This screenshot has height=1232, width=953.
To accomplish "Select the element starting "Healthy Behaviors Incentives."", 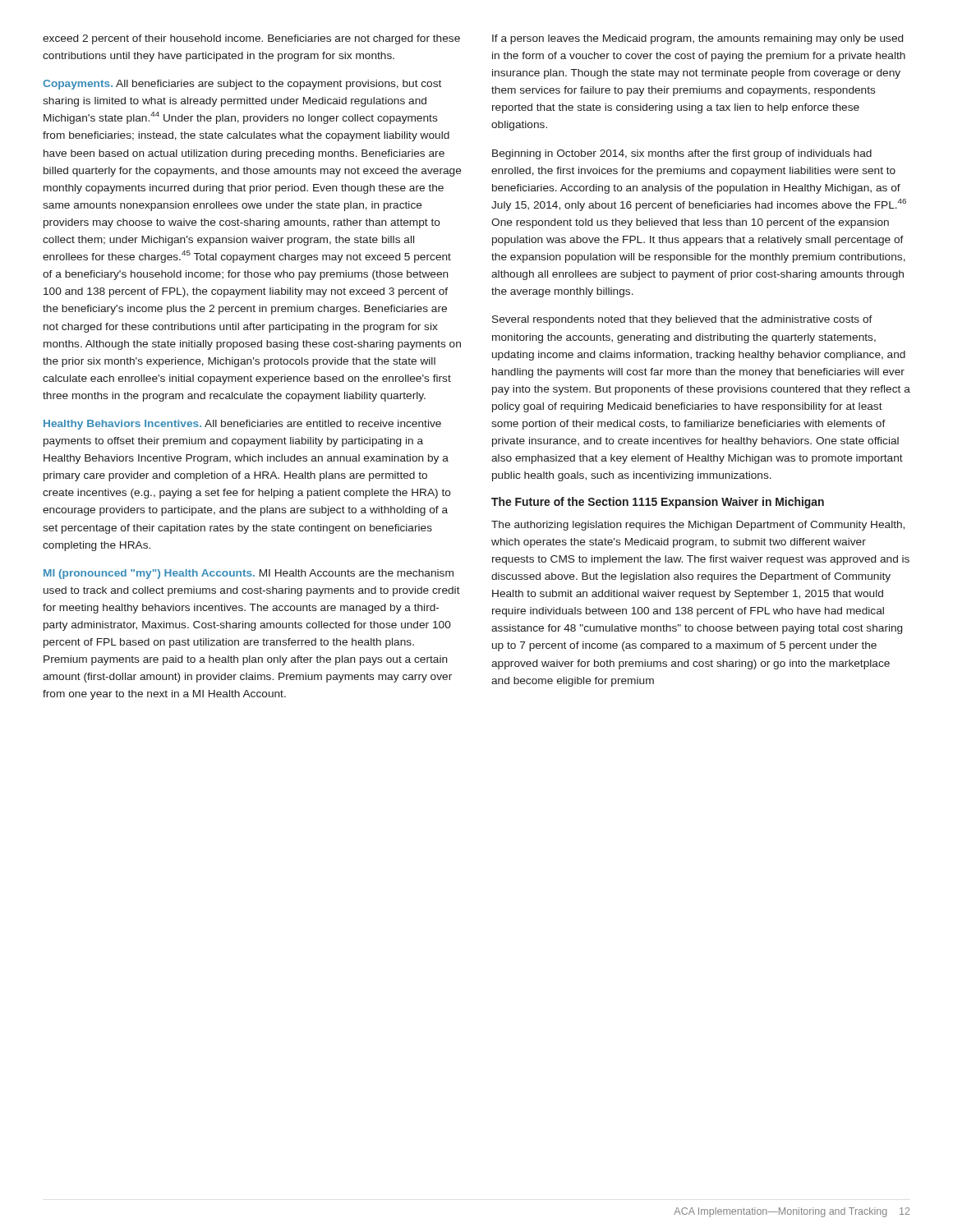I will coord(252,484).
